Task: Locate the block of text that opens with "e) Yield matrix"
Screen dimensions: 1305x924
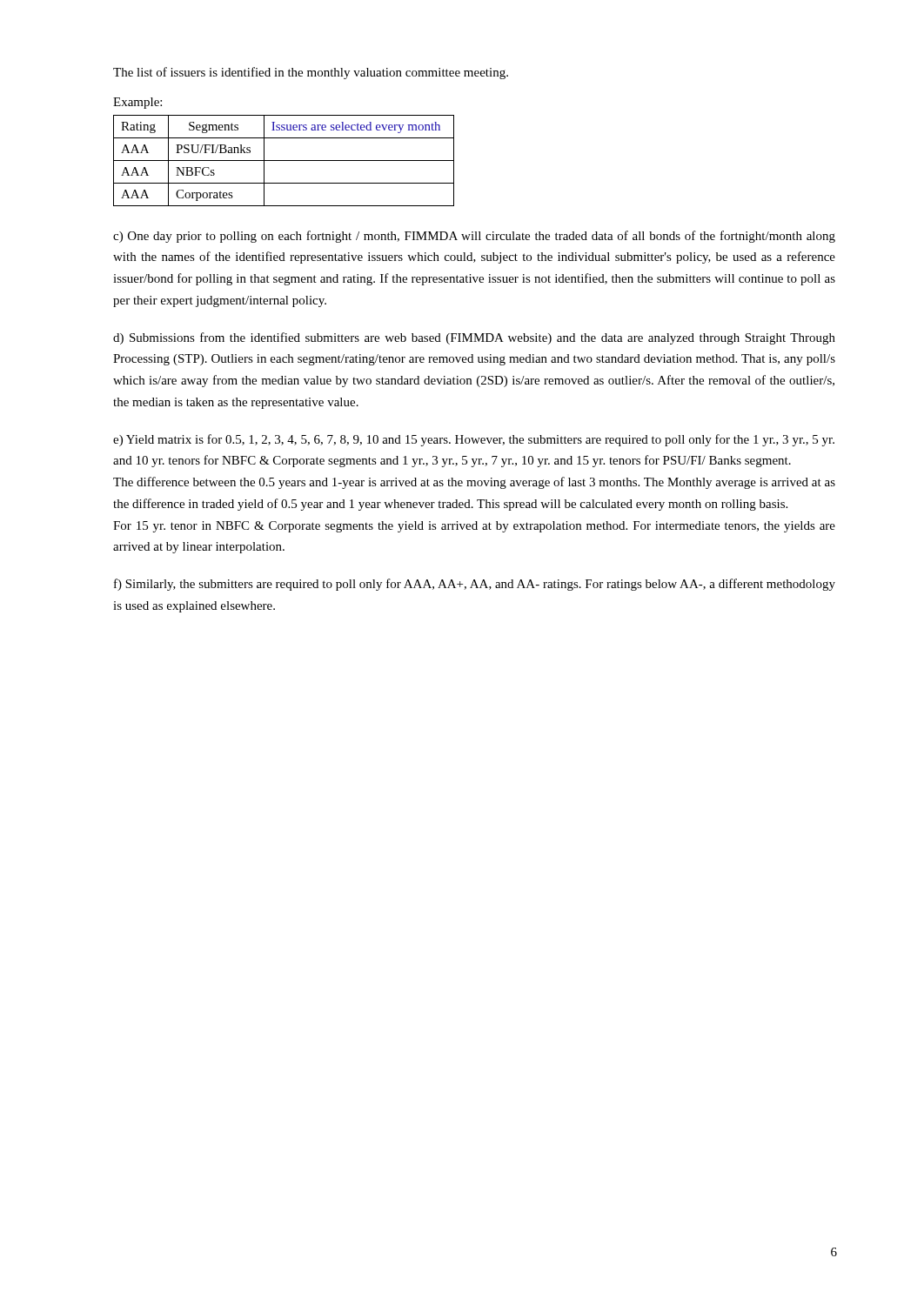Action: tap(474, 493)
